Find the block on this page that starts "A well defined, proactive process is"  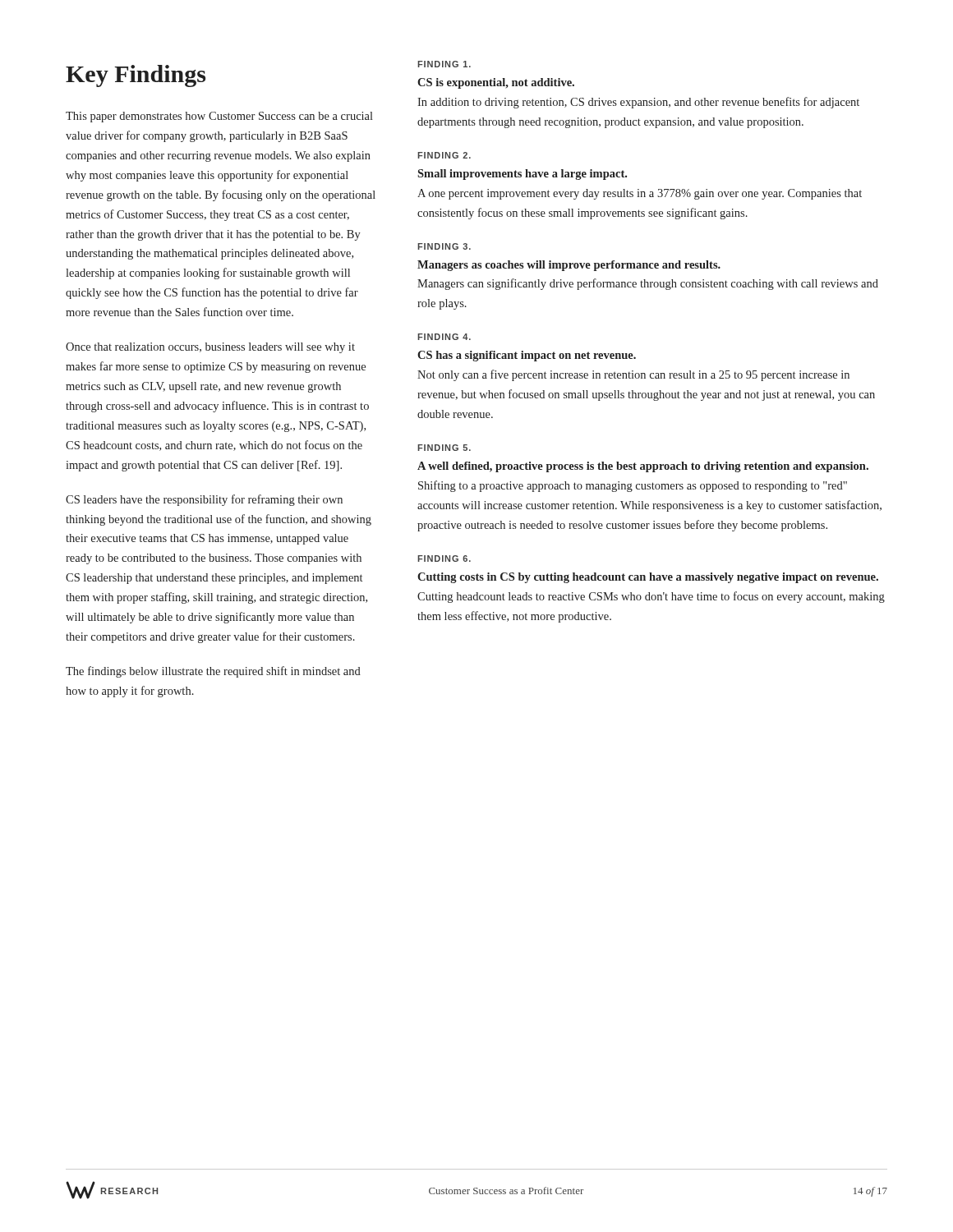[x=650, y=495]
